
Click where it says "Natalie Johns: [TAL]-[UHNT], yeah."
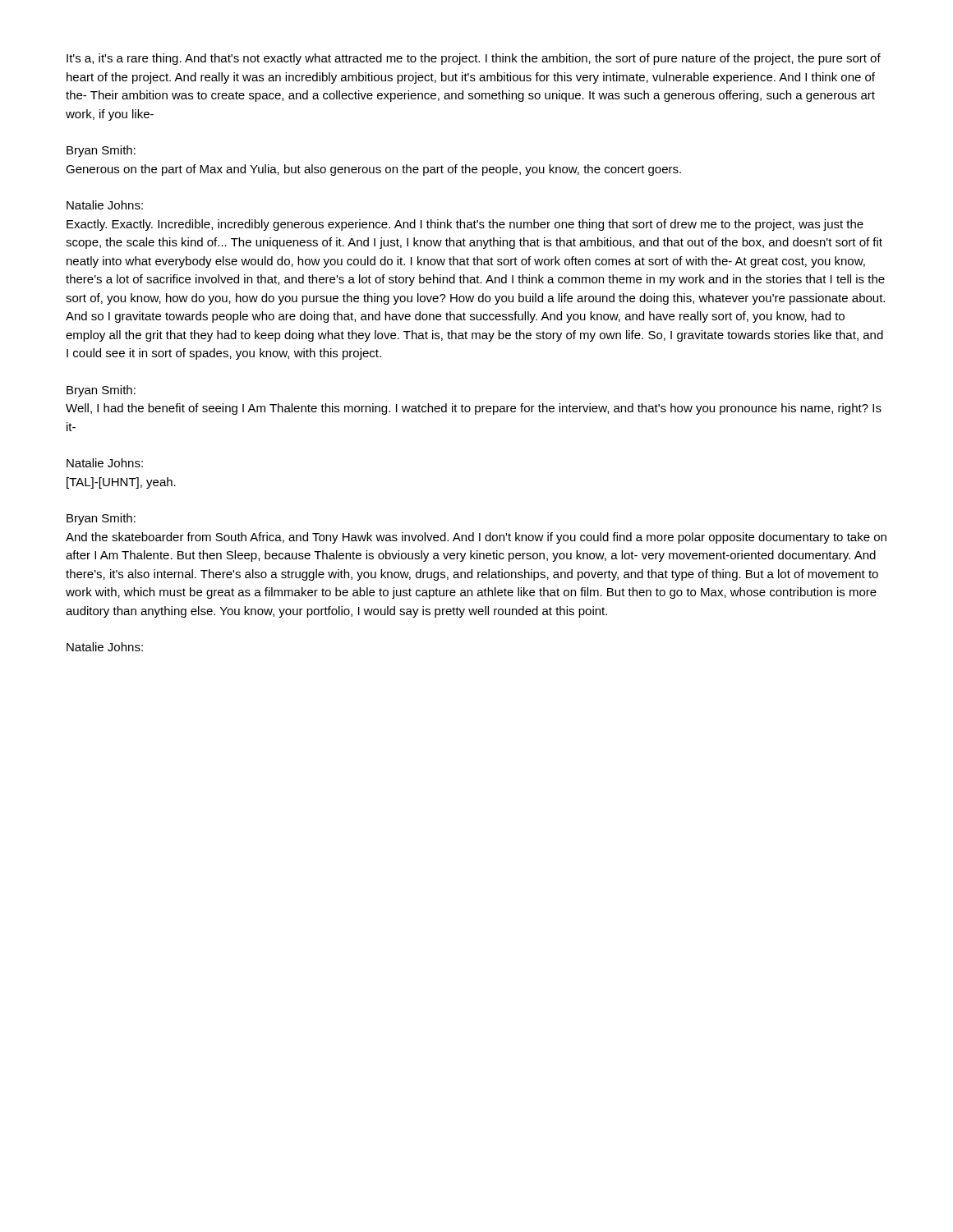pos(105,463)
